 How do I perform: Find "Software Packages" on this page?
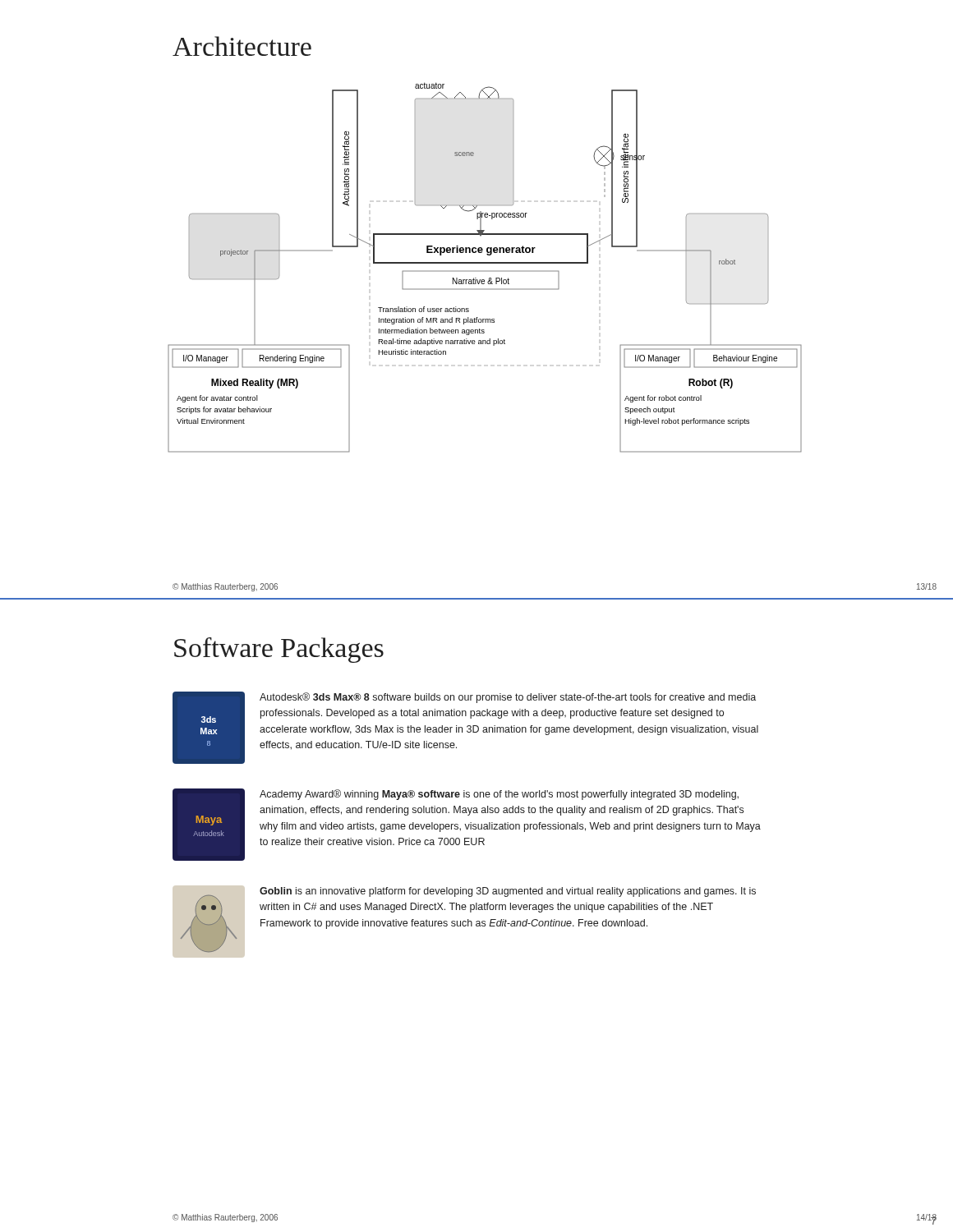click(278, 648)
